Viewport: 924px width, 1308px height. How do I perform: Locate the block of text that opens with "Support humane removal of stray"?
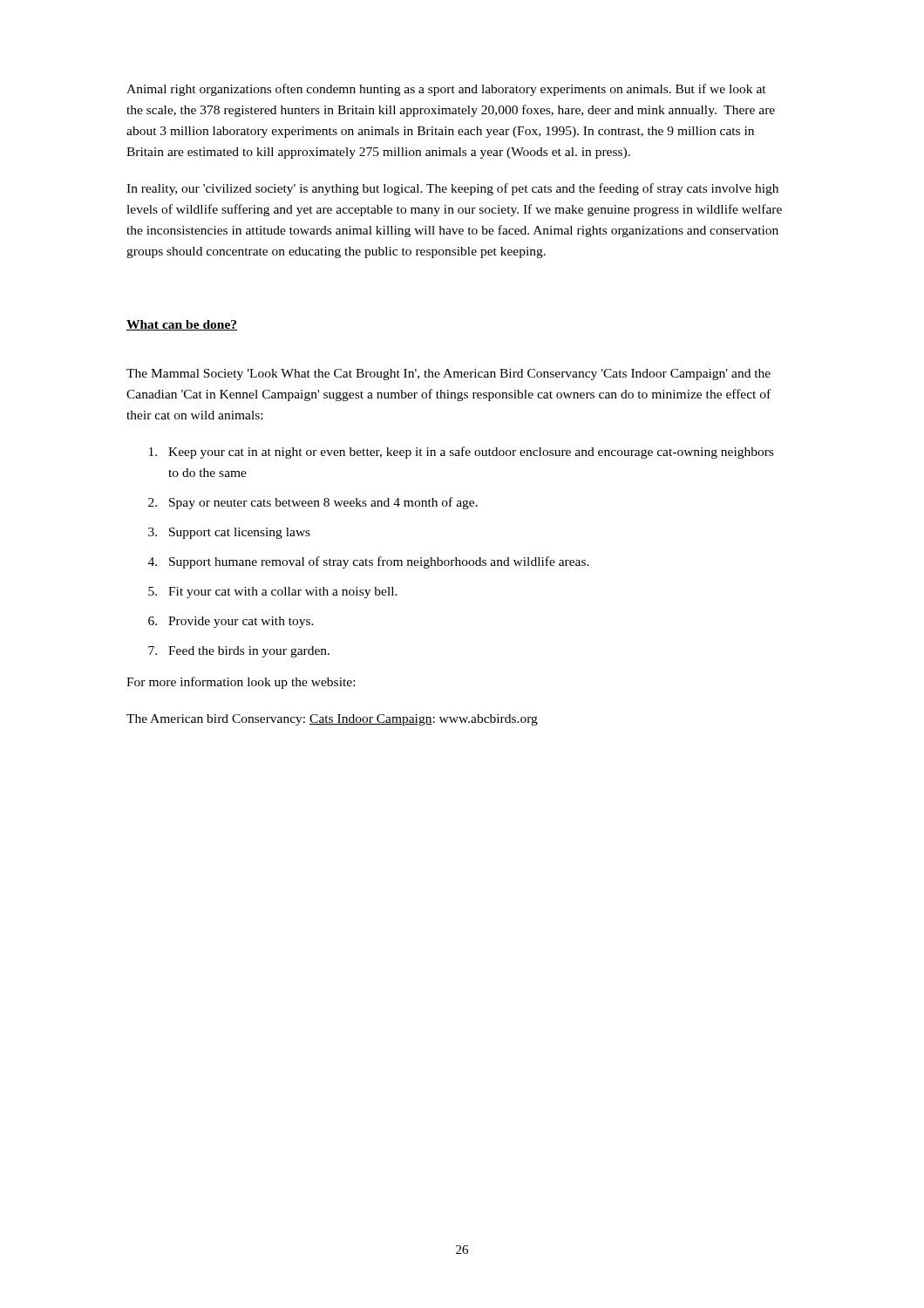tap(473, 562)
